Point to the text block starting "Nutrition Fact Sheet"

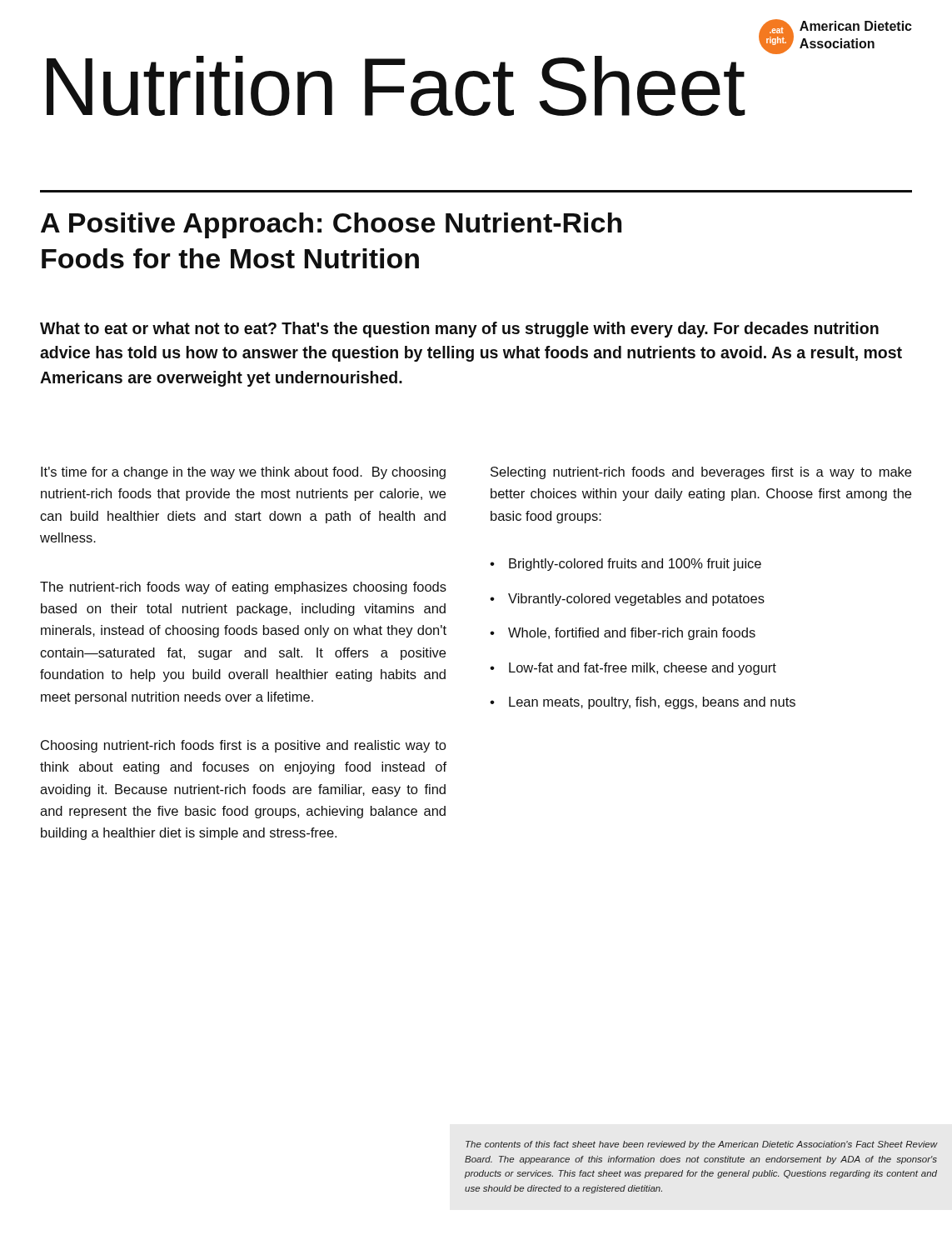476,87
